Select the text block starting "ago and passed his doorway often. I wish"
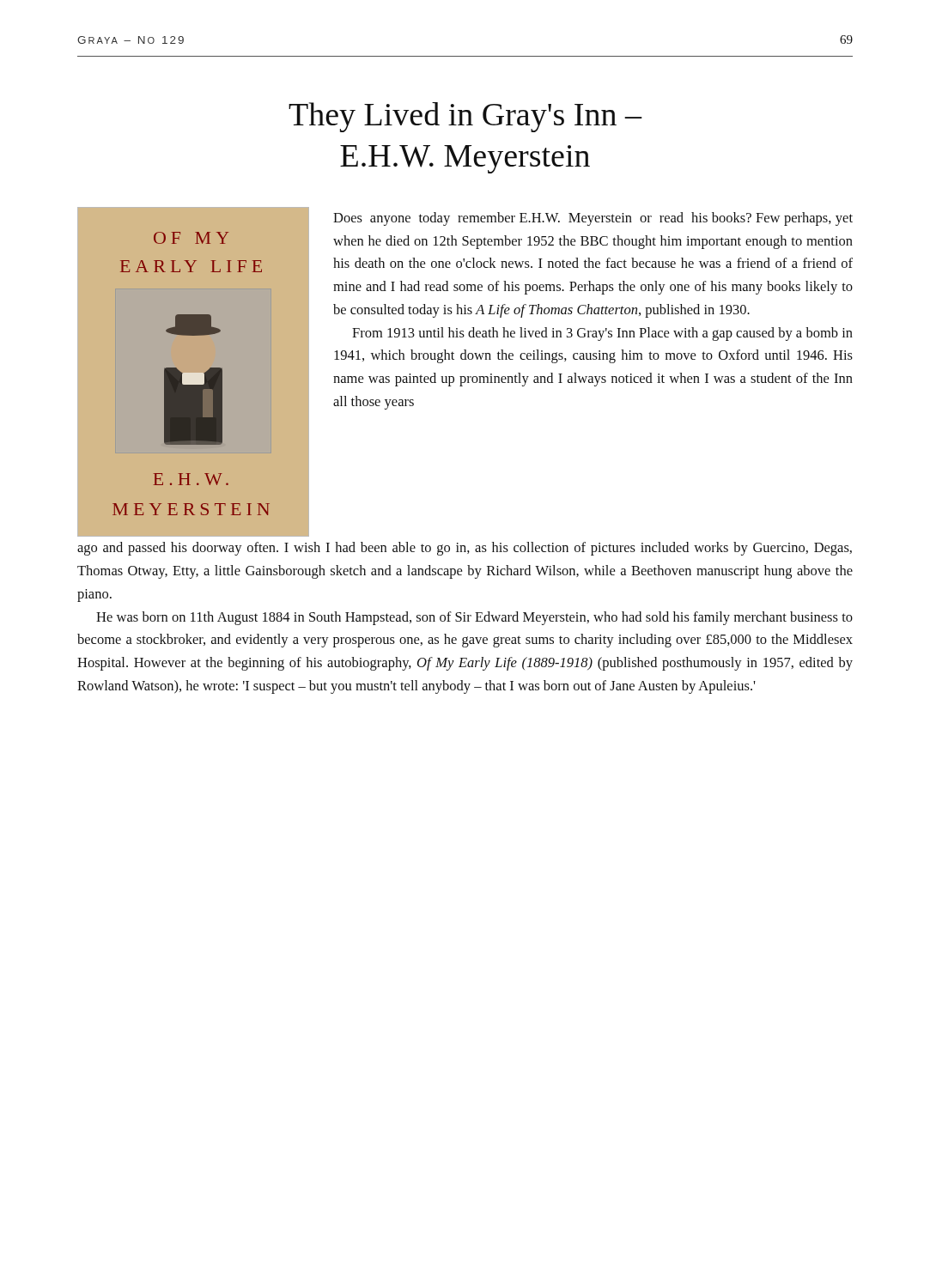930x1288 pixels. 465,617
